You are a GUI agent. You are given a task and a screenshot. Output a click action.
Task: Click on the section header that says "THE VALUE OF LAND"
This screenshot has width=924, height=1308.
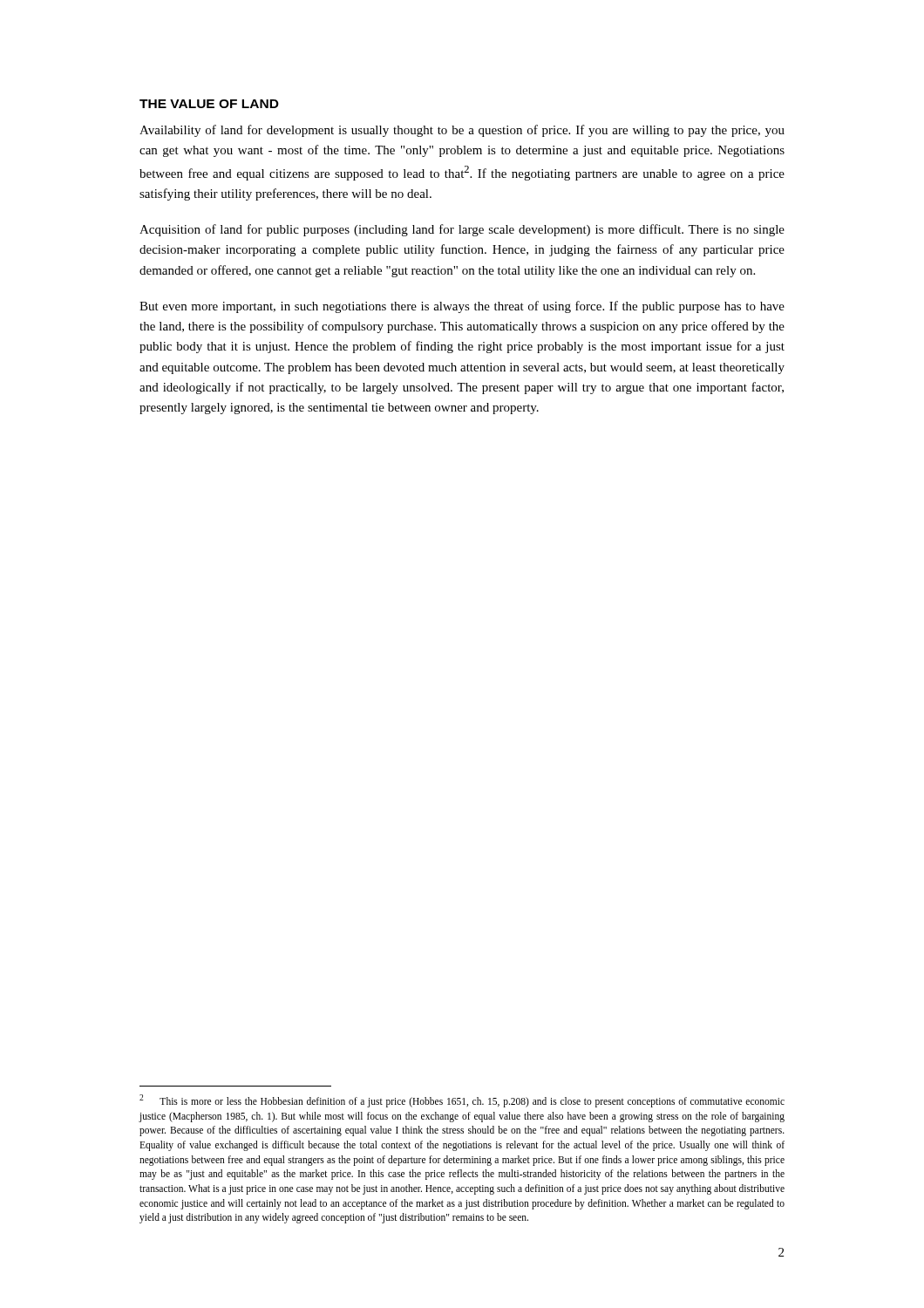209,103
